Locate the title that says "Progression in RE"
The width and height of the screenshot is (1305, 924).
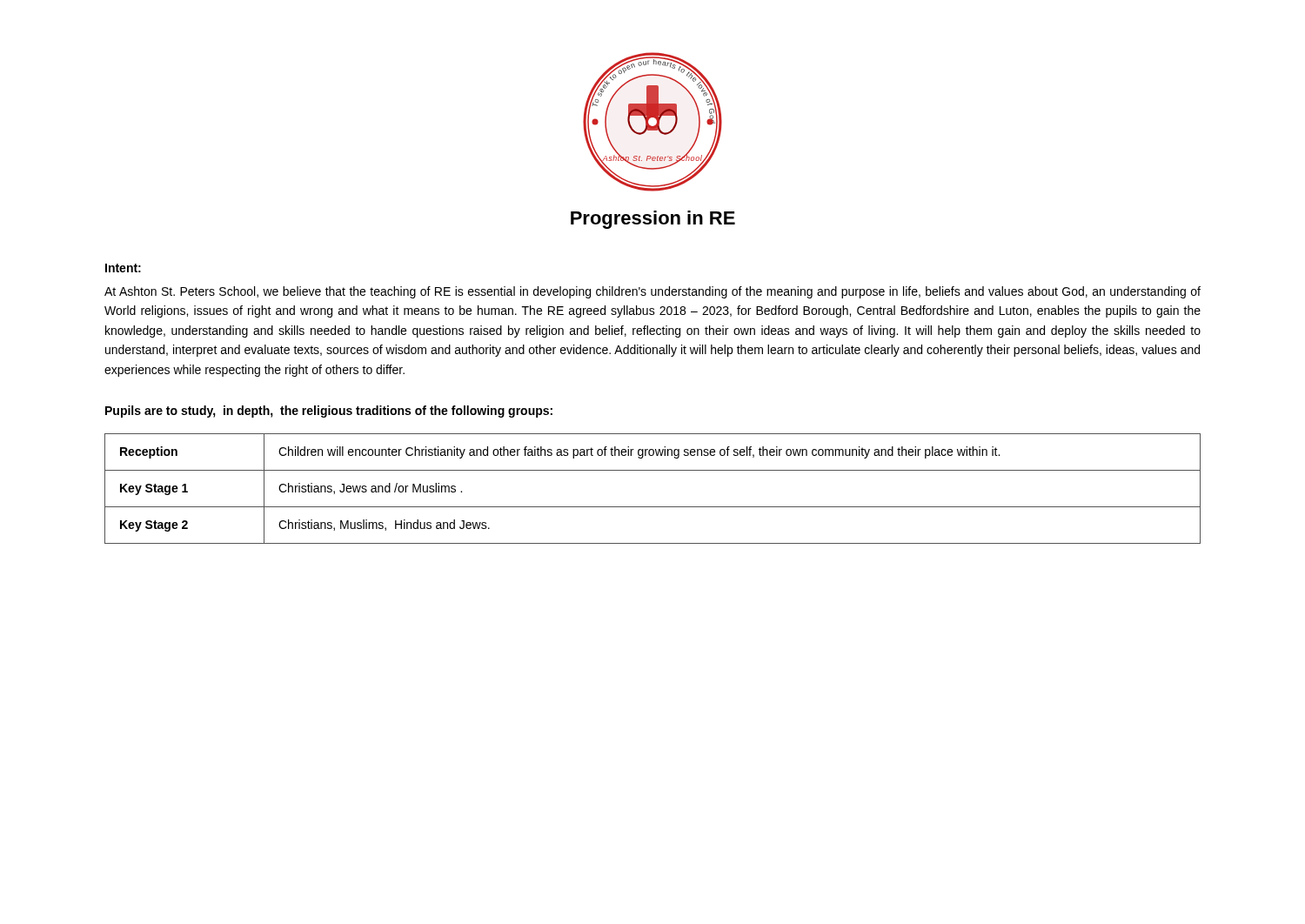(652, 218)
